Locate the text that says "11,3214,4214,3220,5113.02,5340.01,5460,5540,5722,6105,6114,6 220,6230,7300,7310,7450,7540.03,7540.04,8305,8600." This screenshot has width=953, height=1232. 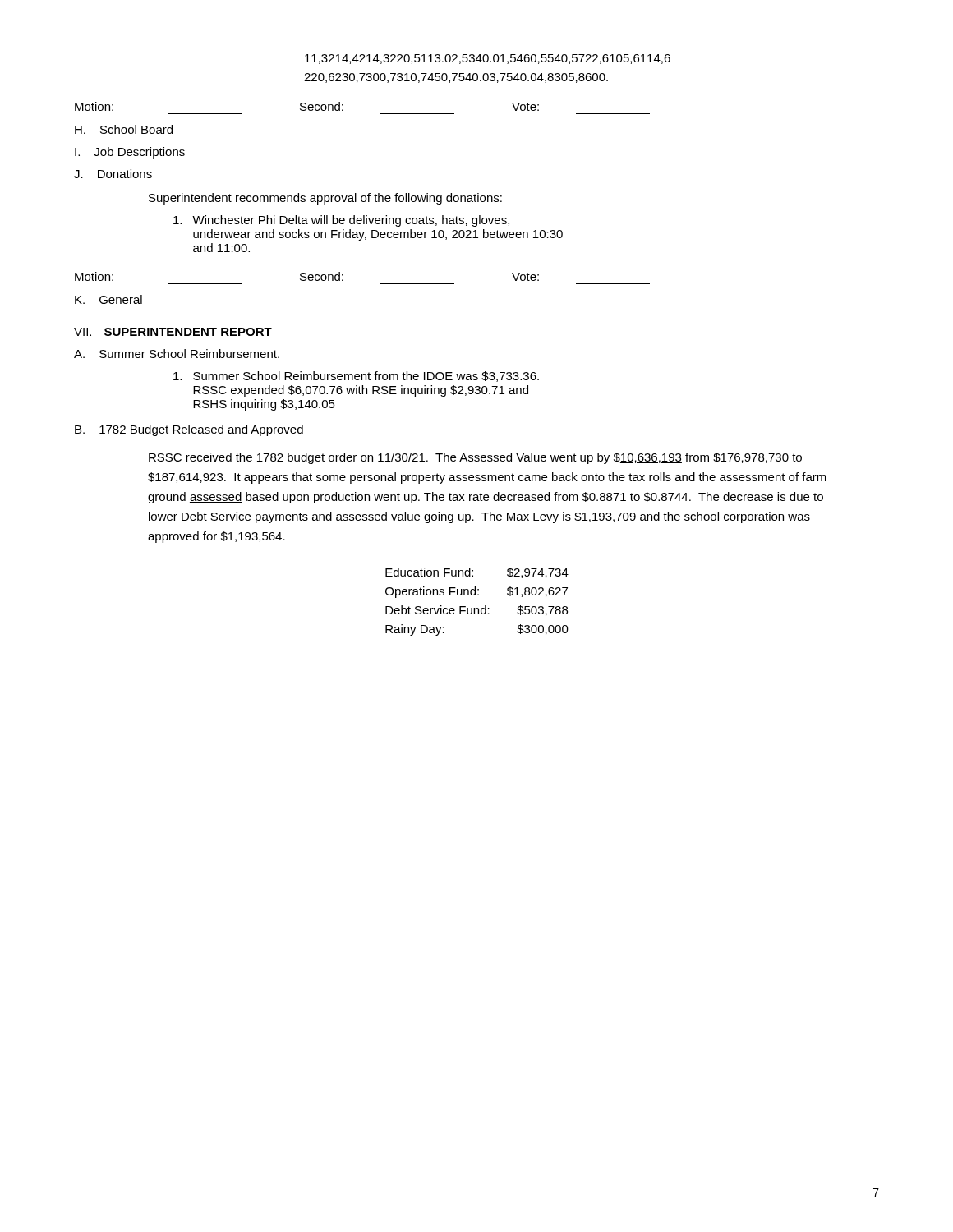(x=487, y=67)
